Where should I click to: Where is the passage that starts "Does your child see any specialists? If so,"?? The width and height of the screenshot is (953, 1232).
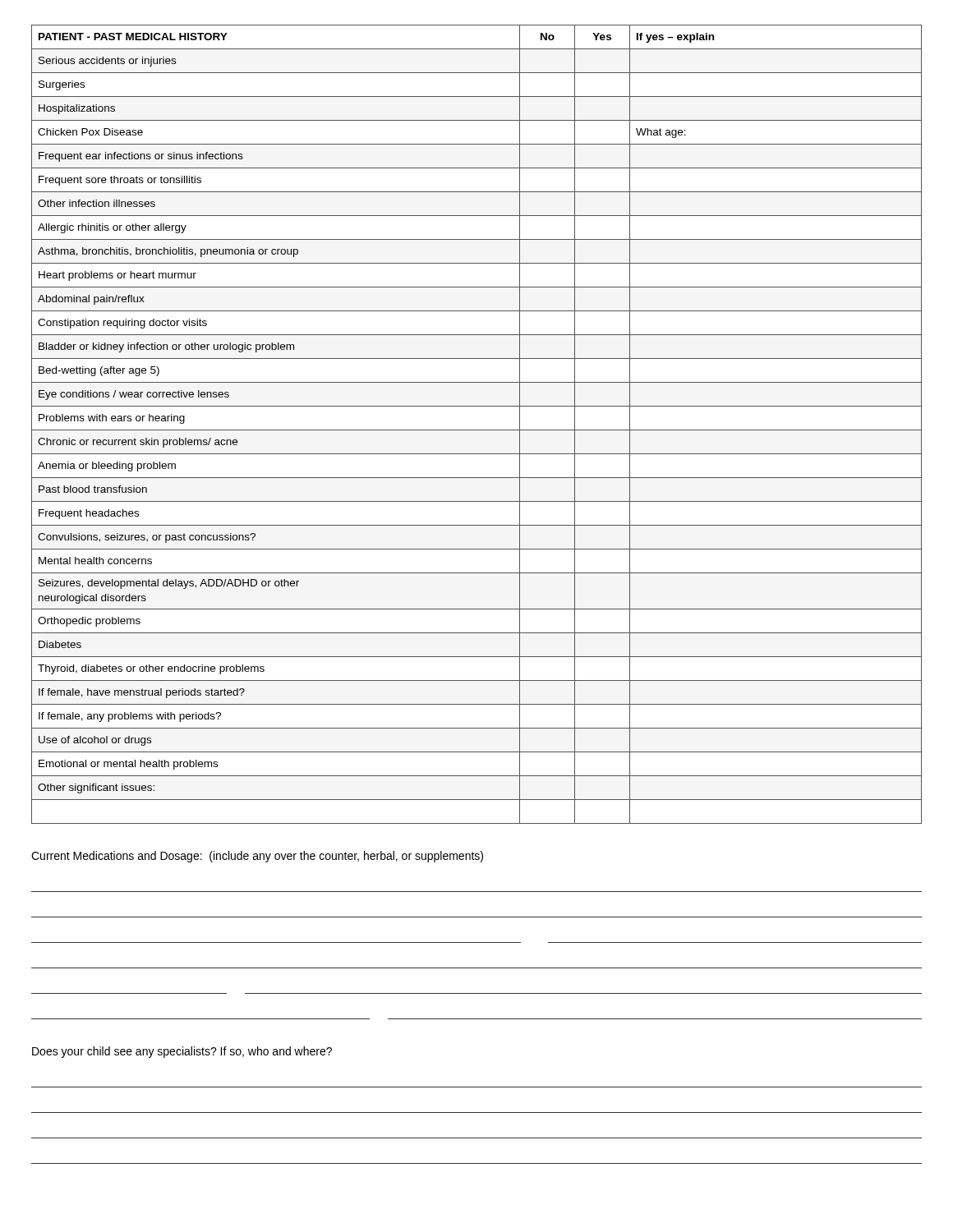[476, 1104]
